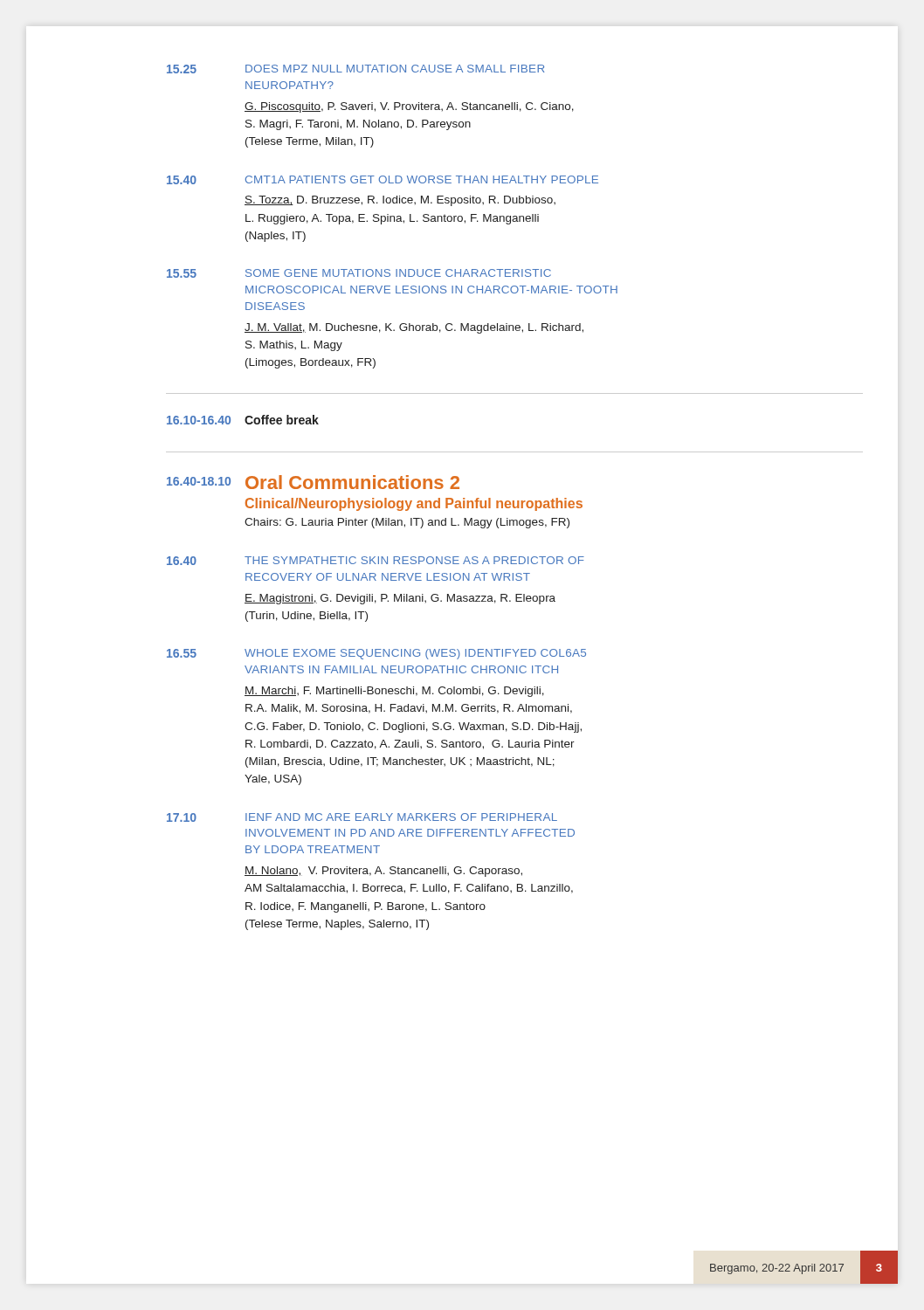Select the element starting "16.55 WHOLE EXOME SEQUENCING (WES)"
Viewport: 924px width, 1310px height.
pos(514,717)
